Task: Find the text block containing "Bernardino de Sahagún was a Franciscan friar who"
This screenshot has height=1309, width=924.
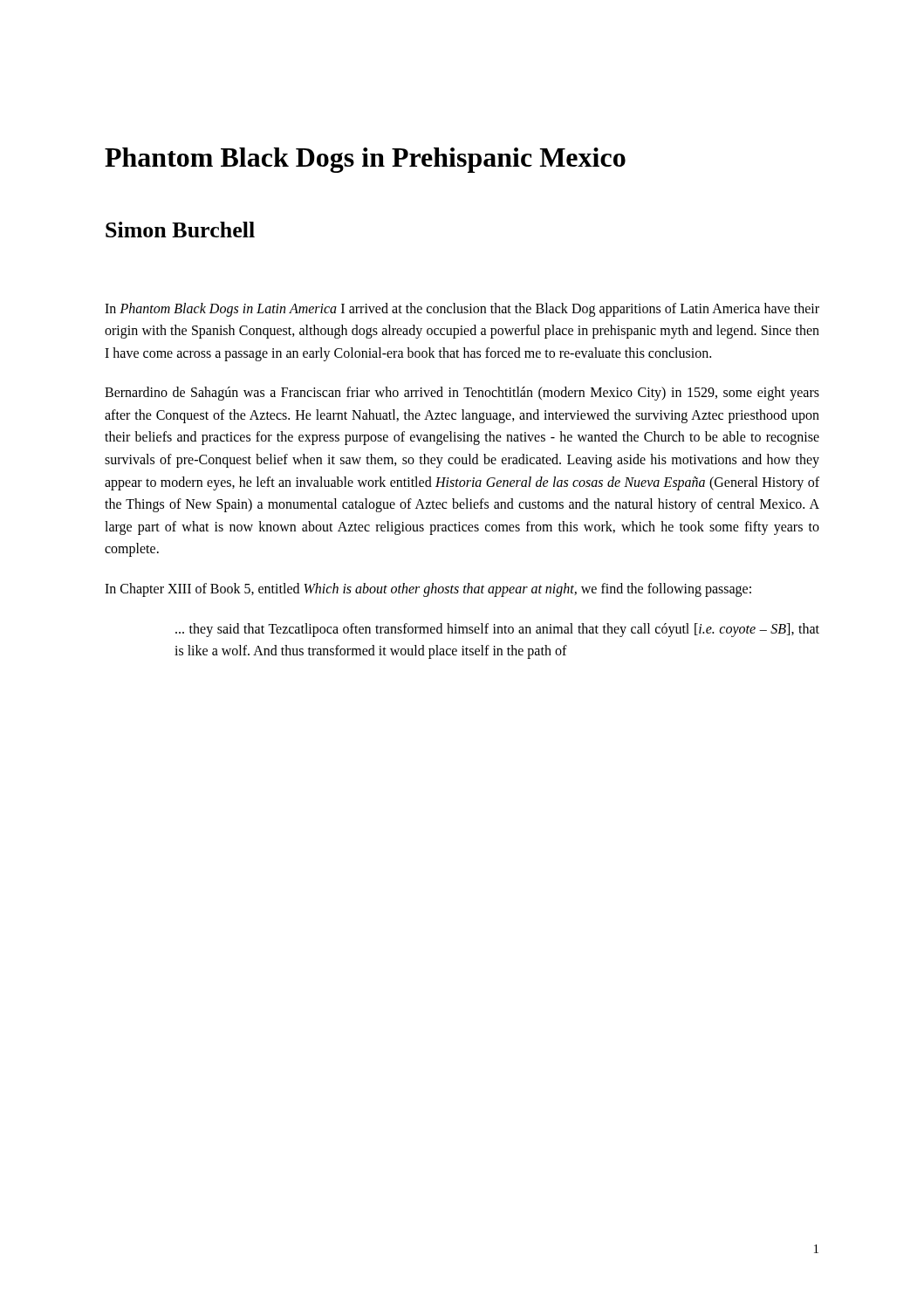Action: pyautogui.click(x=462, y=471)
